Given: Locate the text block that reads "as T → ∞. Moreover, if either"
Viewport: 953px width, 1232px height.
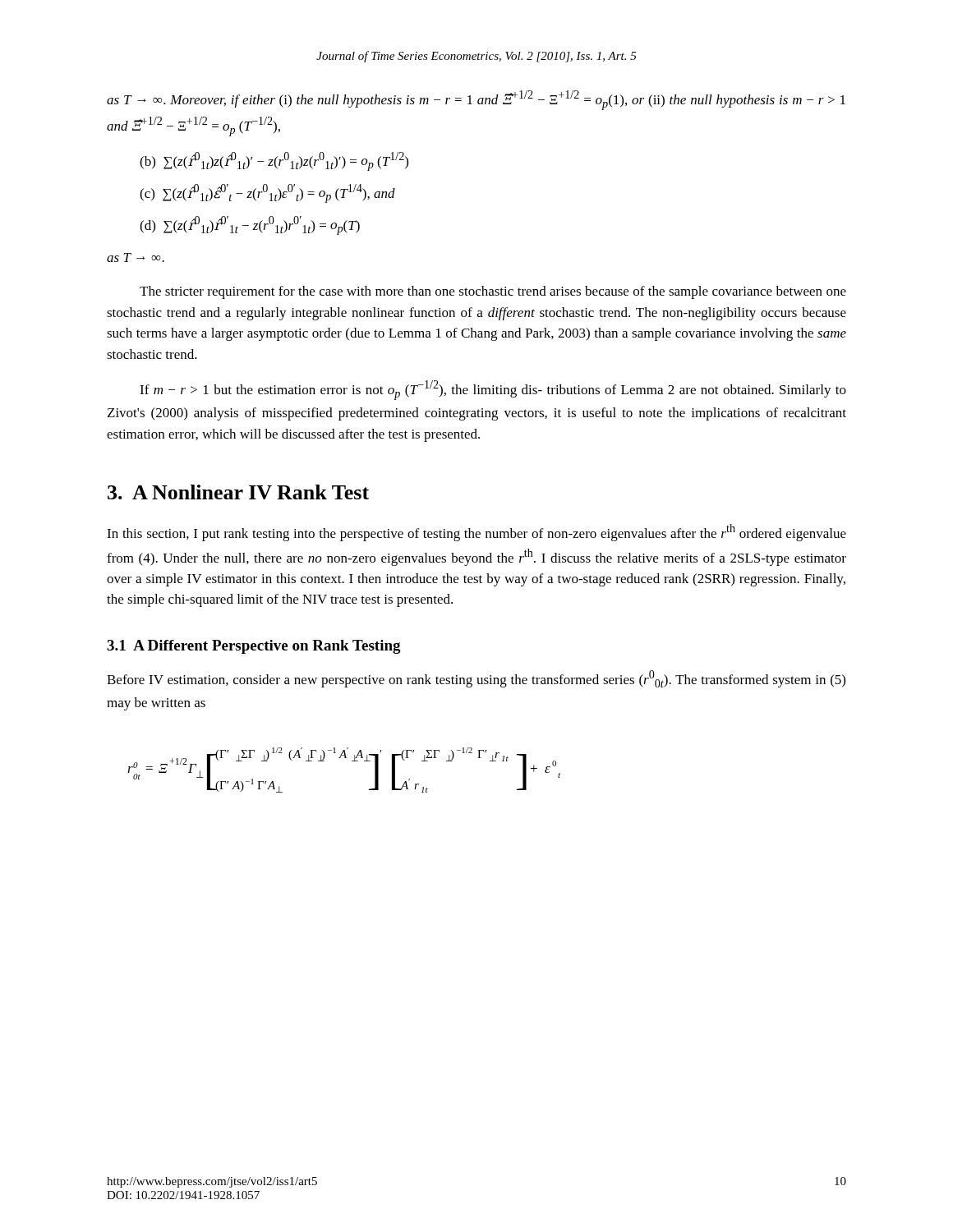Looking at the screenshot, I should pyautogui.click(x=476, y=112).
